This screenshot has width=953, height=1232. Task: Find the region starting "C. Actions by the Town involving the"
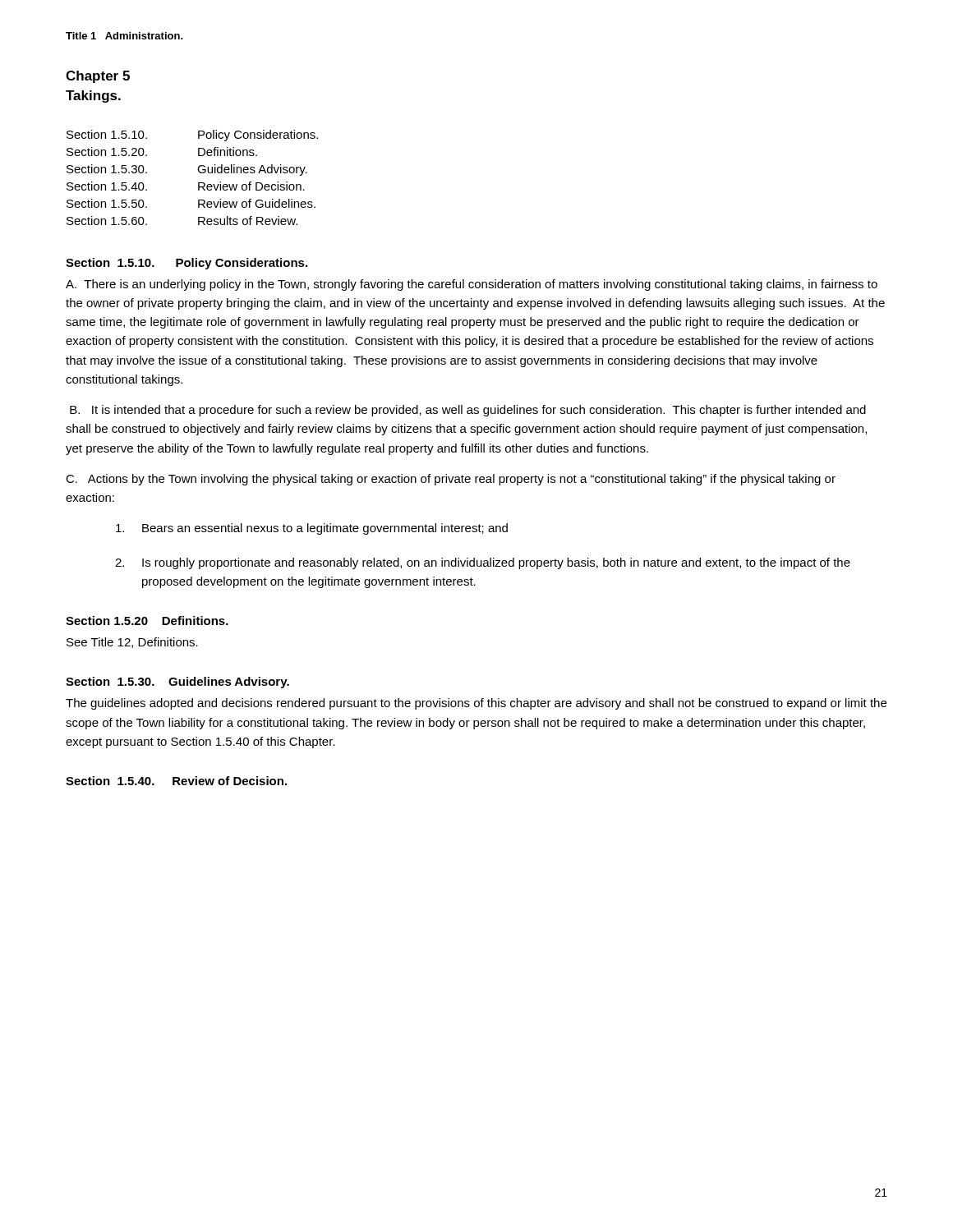pyautogui.click(x=451, y=488)
